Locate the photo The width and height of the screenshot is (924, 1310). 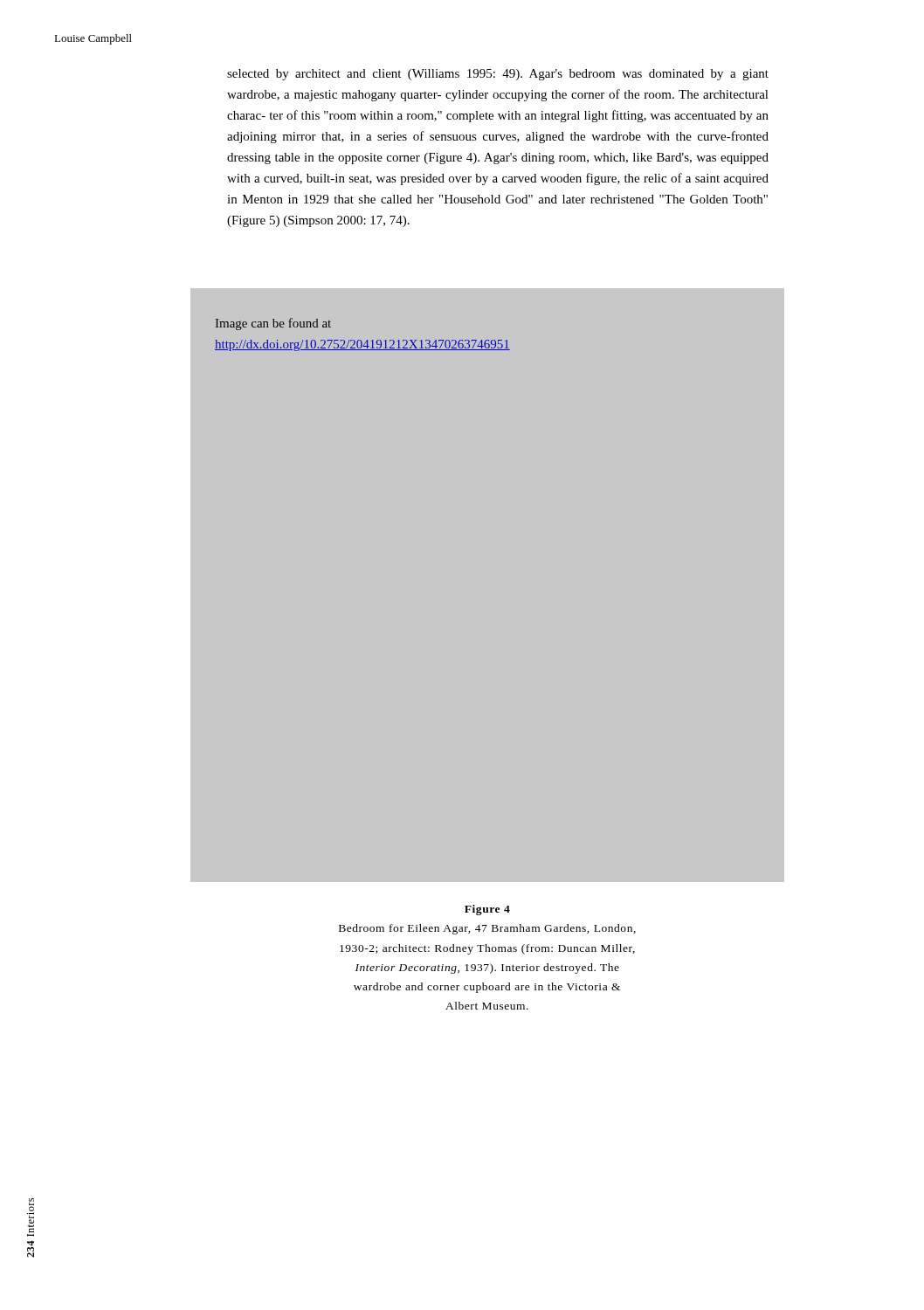pyautogui.click(x=487, y=585)
